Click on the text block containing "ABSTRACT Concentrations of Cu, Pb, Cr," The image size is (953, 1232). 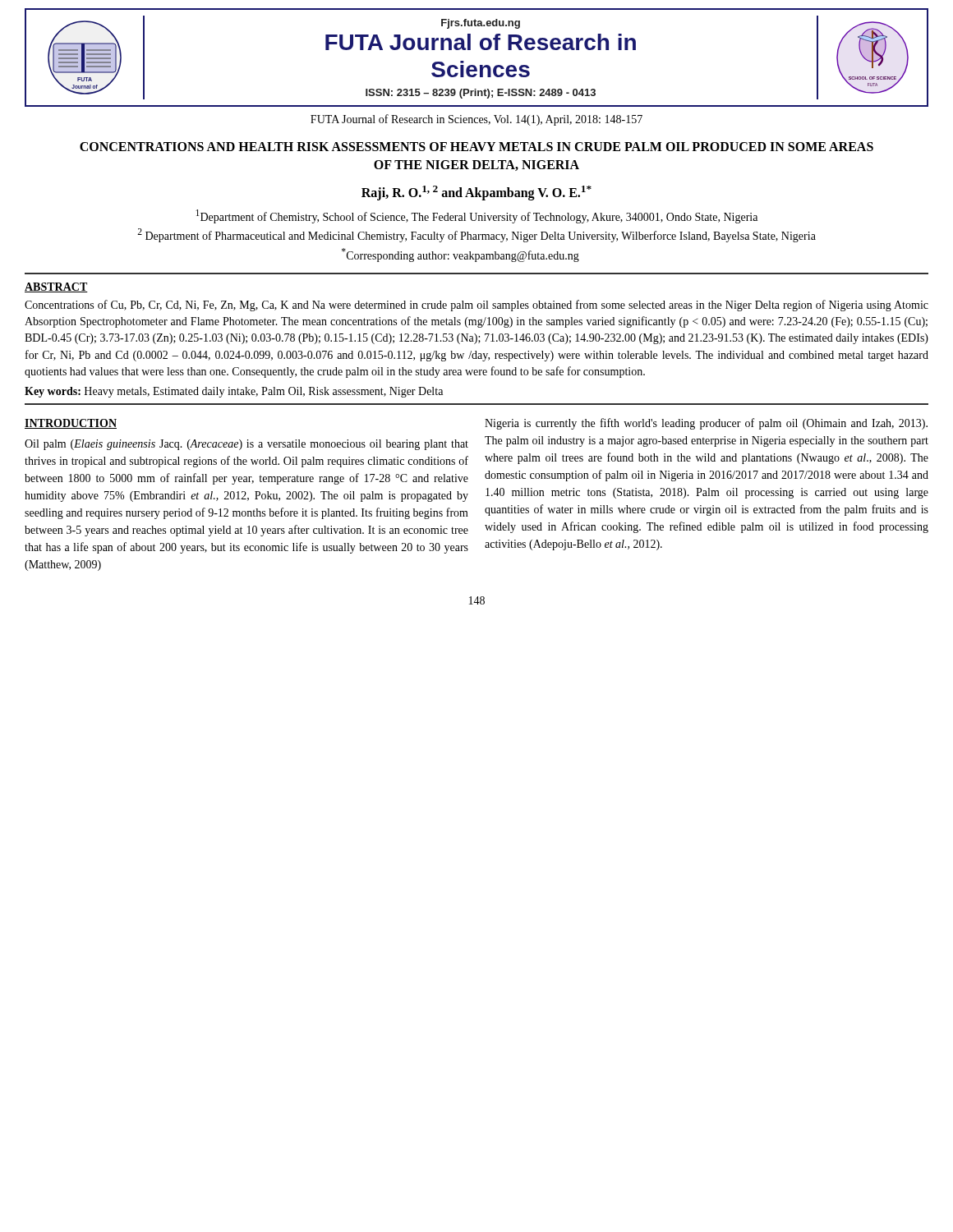tap(476, 340)
